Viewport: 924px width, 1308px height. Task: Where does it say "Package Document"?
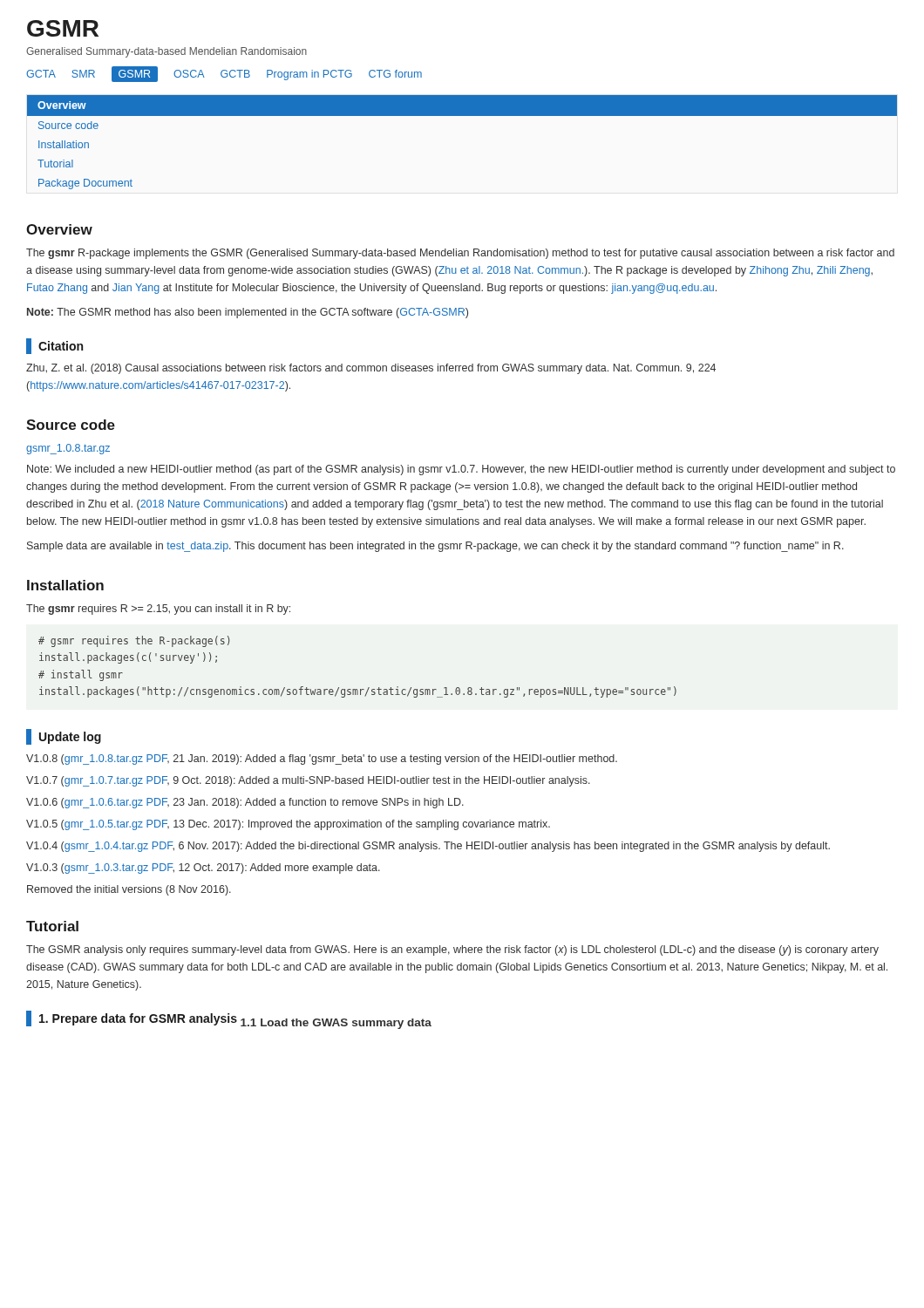pyautogui.click(x=85, y=183)
